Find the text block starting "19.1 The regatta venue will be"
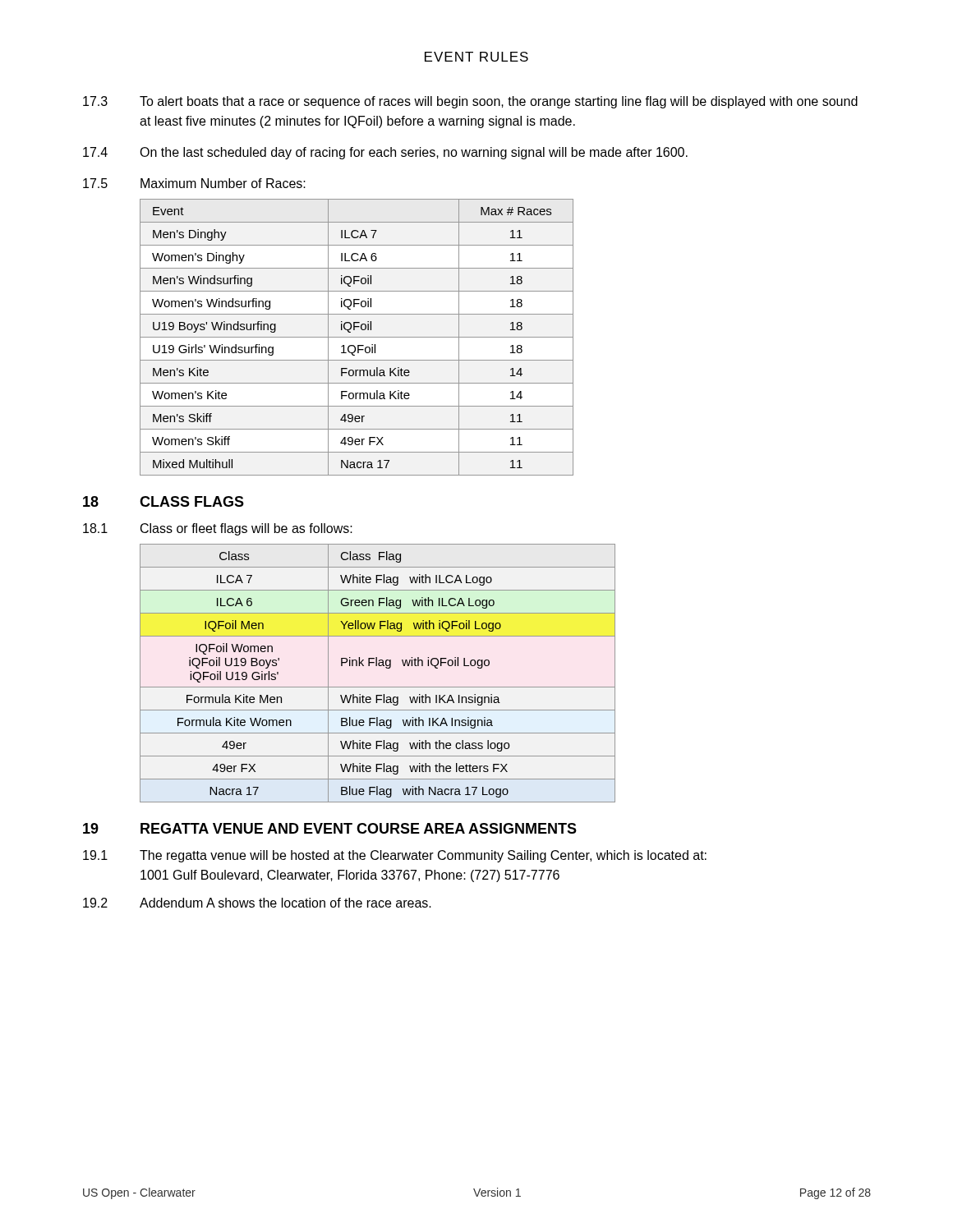The image size is (953, 1232). coord(476,866)
